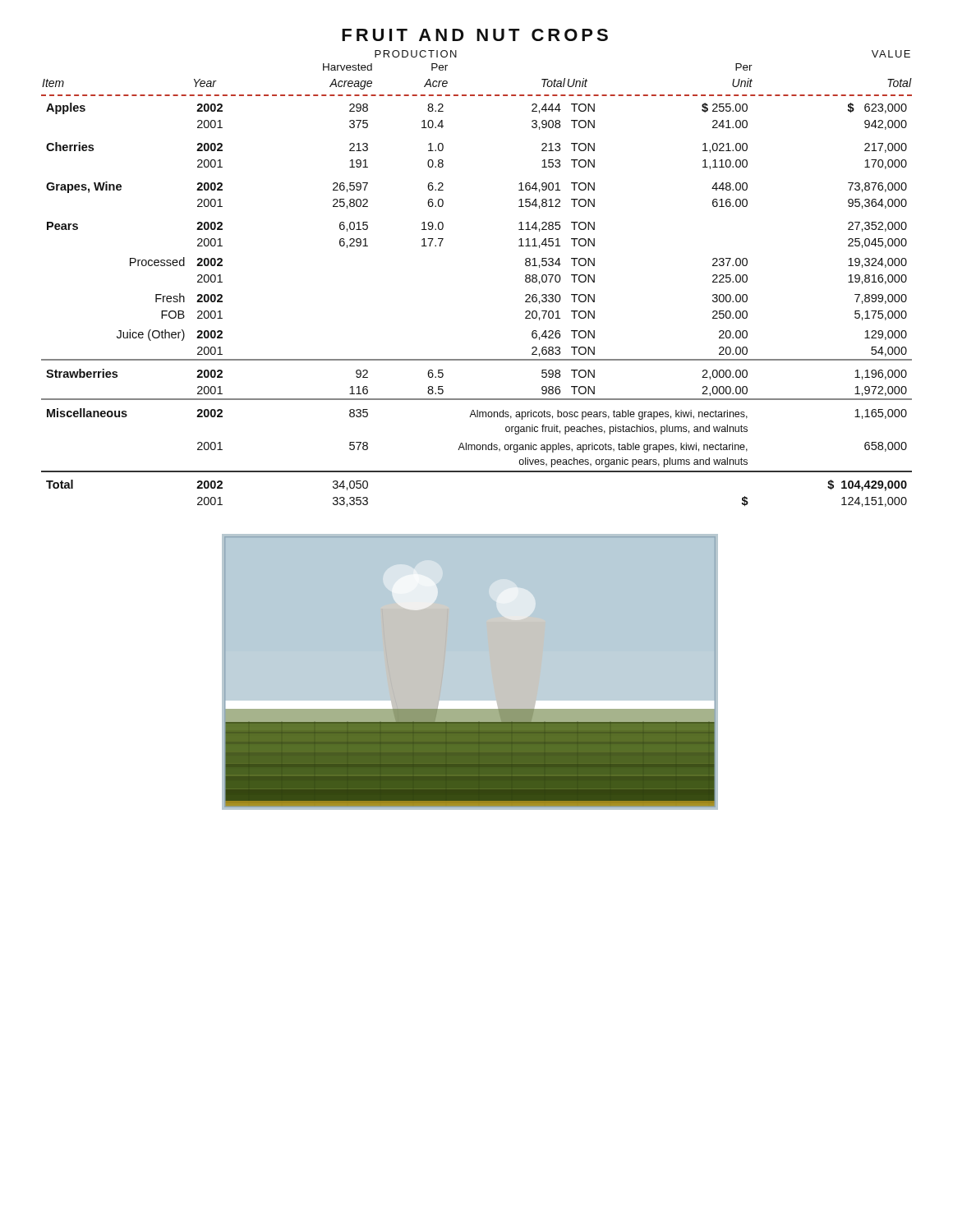953x1232 pixels.
Task: Locate a photo
Action: 470,671
